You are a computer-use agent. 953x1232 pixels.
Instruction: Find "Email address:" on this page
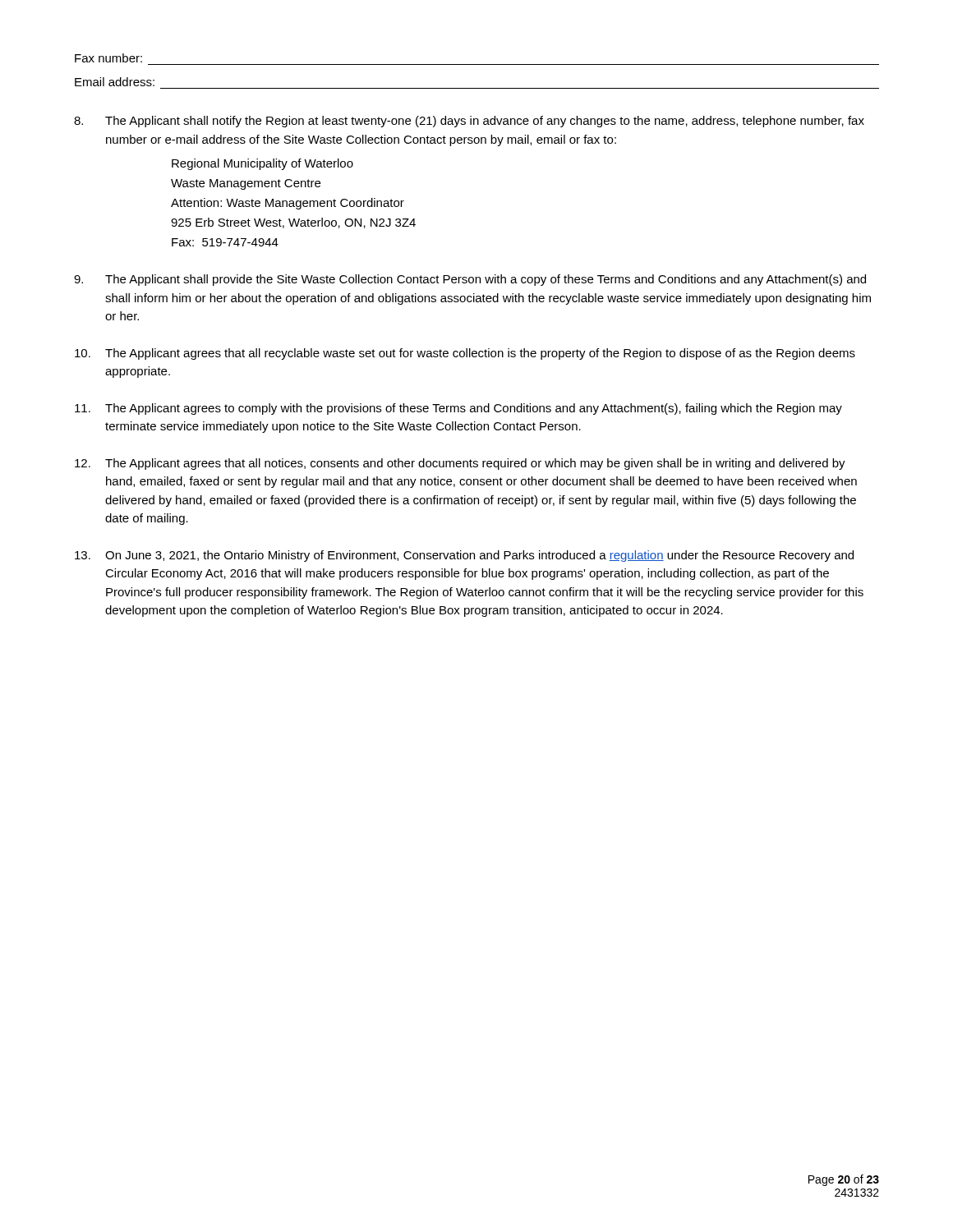[x=476, y=81]
